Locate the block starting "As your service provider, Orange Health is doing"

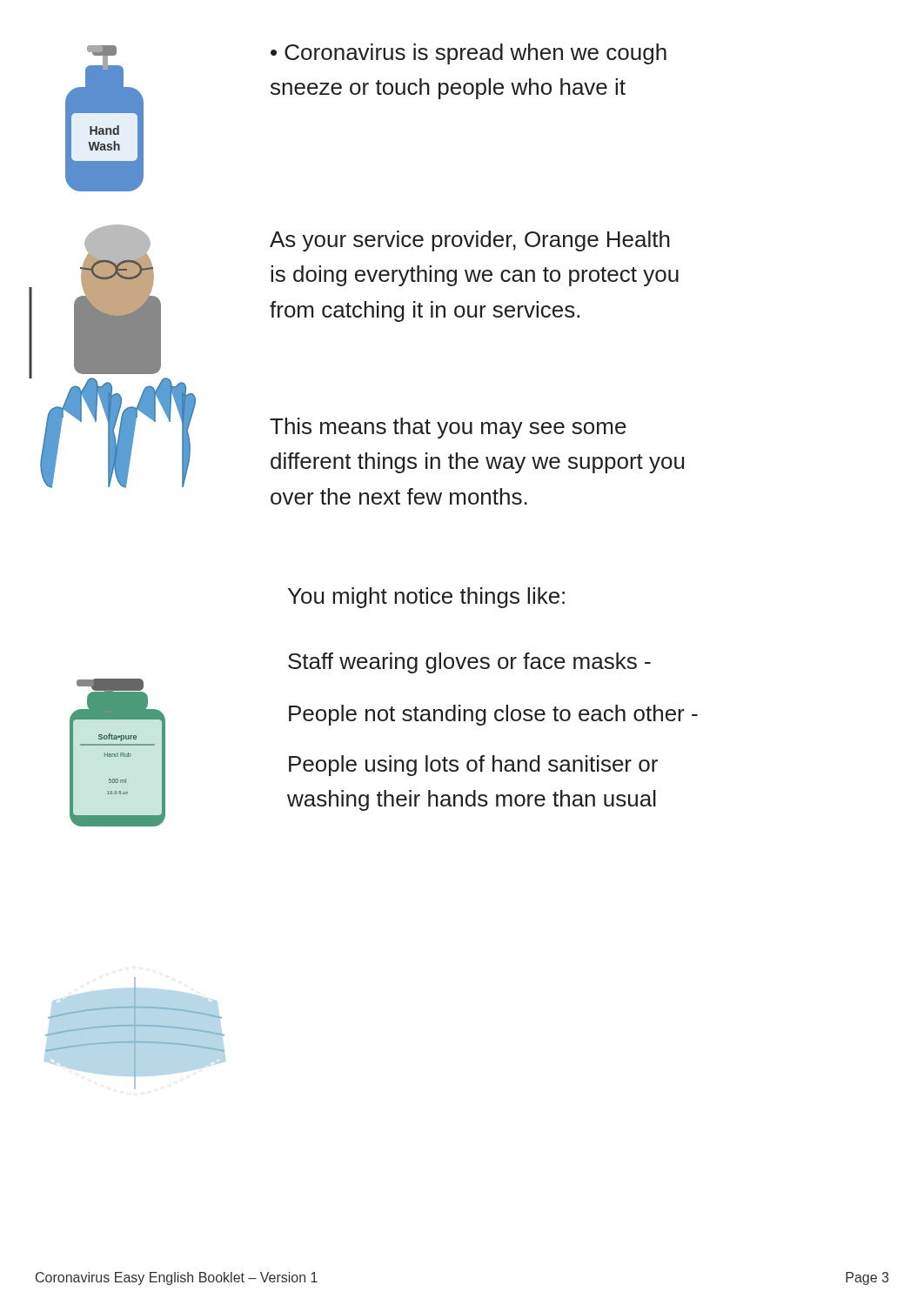click(475, 274)
